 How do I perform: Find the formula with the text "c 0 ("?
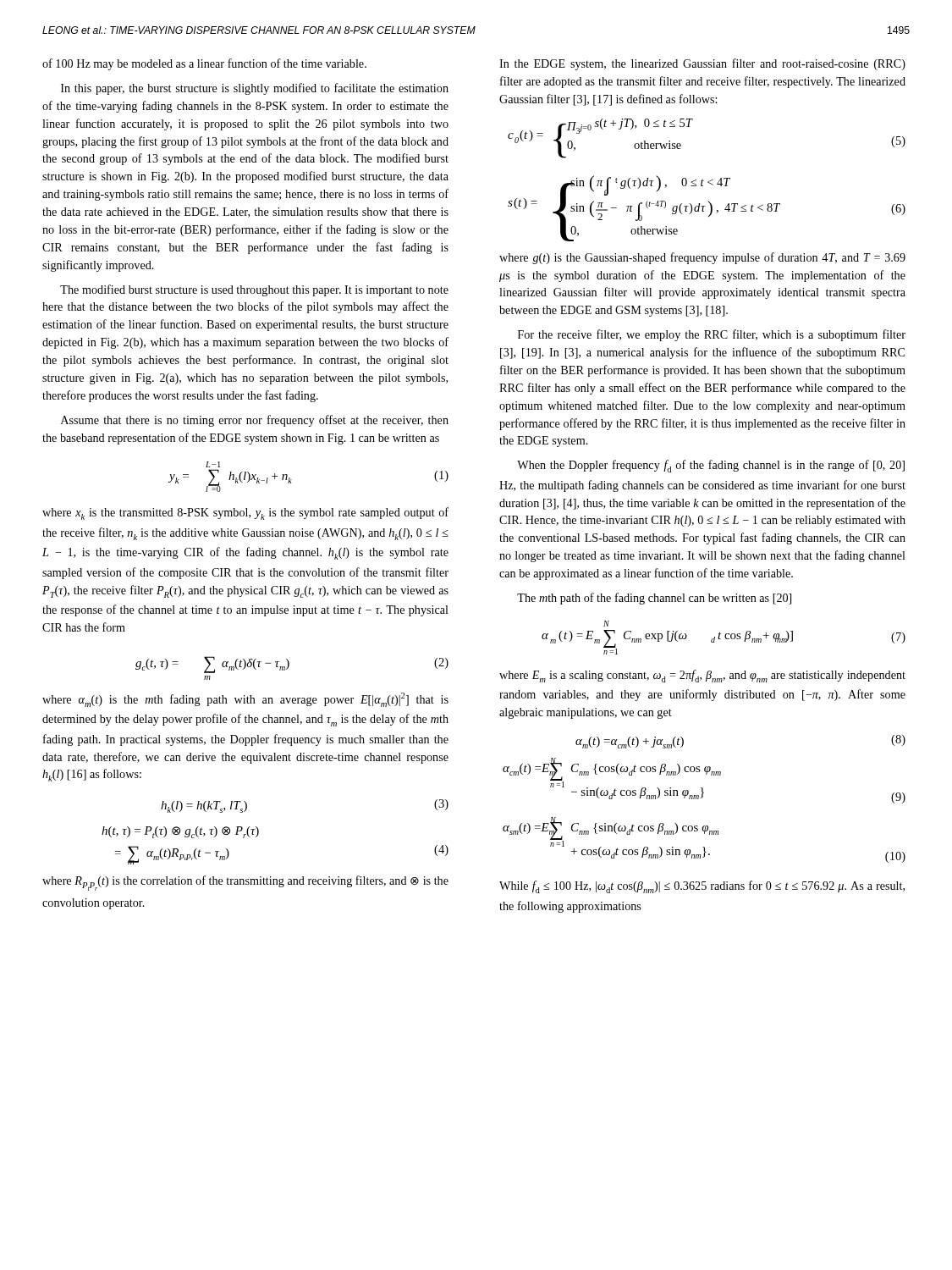(x=707, y=139)
